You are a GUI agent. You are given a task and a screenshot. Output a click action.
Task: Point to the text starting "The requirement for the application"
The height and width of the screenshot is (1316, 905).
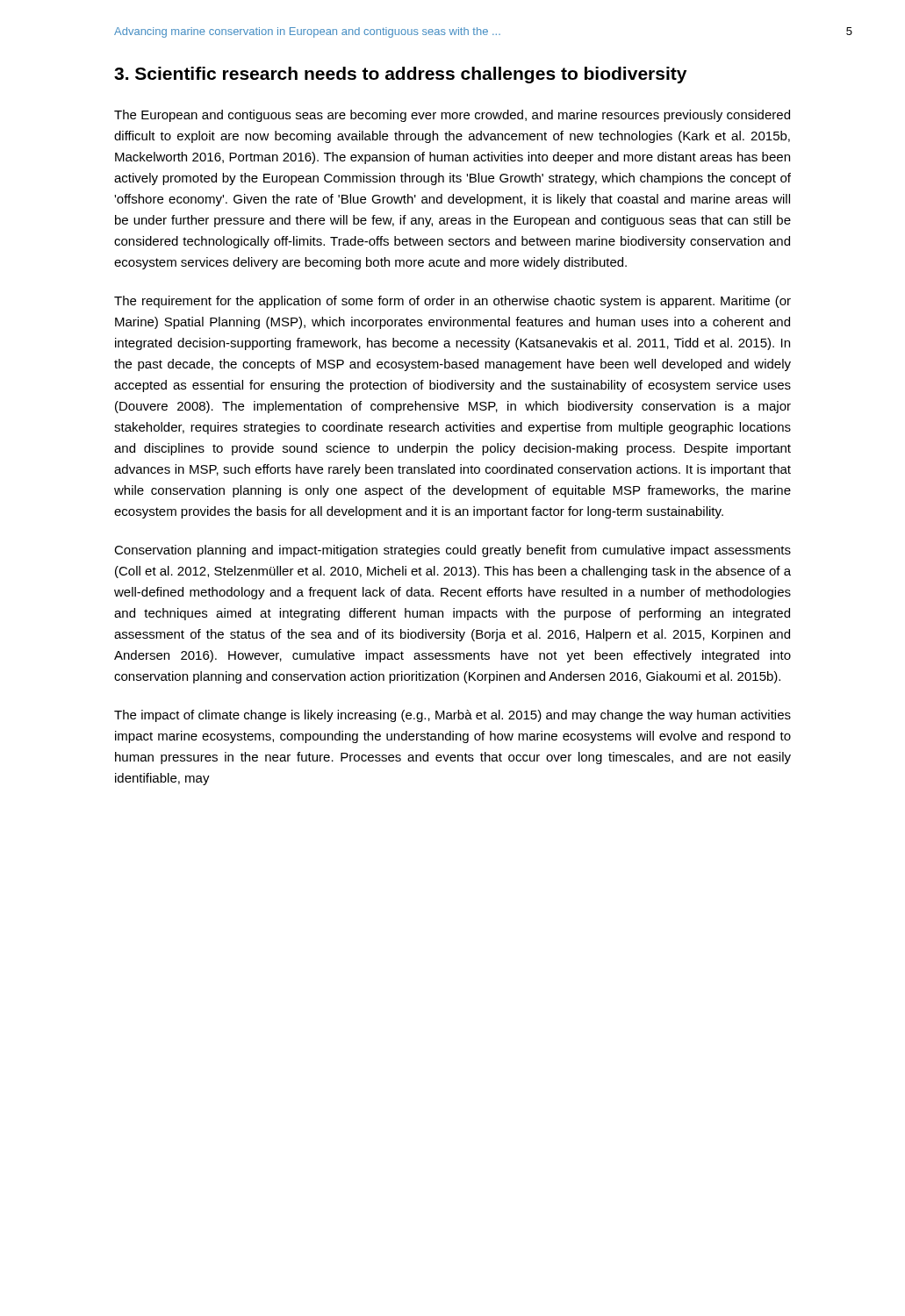452,406
